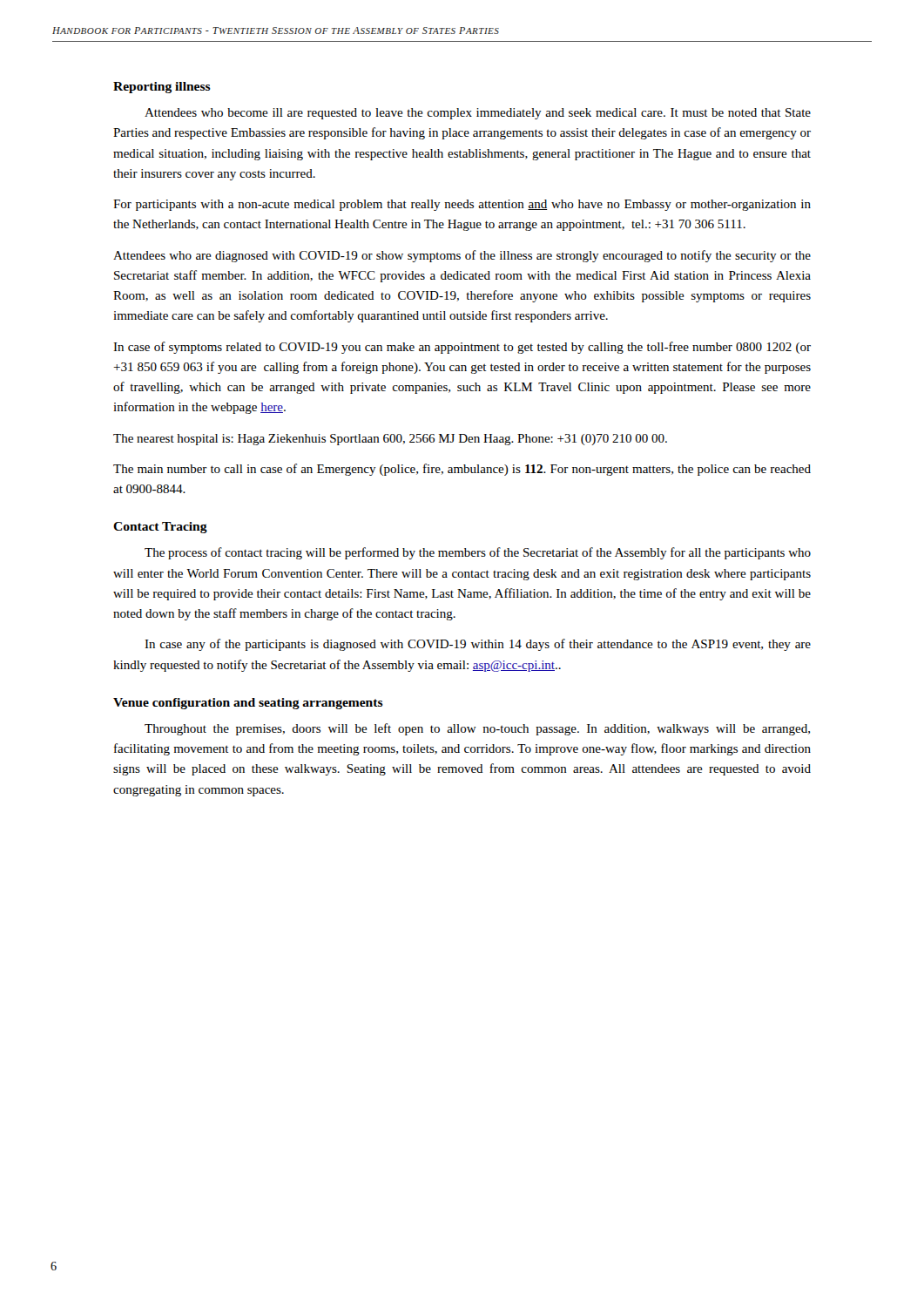
Task: Click on the text block with the text "In case any of the"
Action: pos(462,654)
